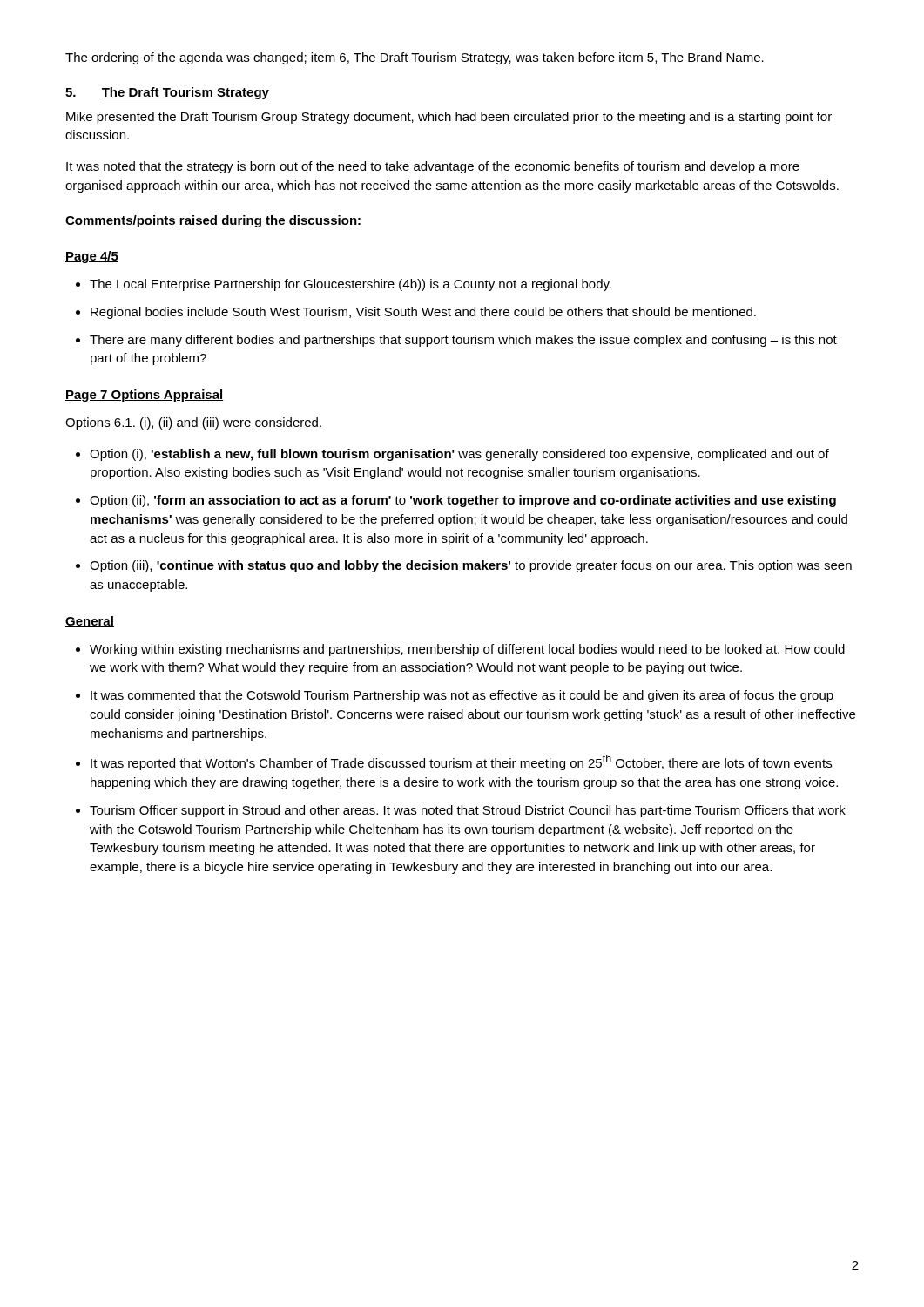Find the list item containing "Option (iii), 'continue"

(471, 575)
